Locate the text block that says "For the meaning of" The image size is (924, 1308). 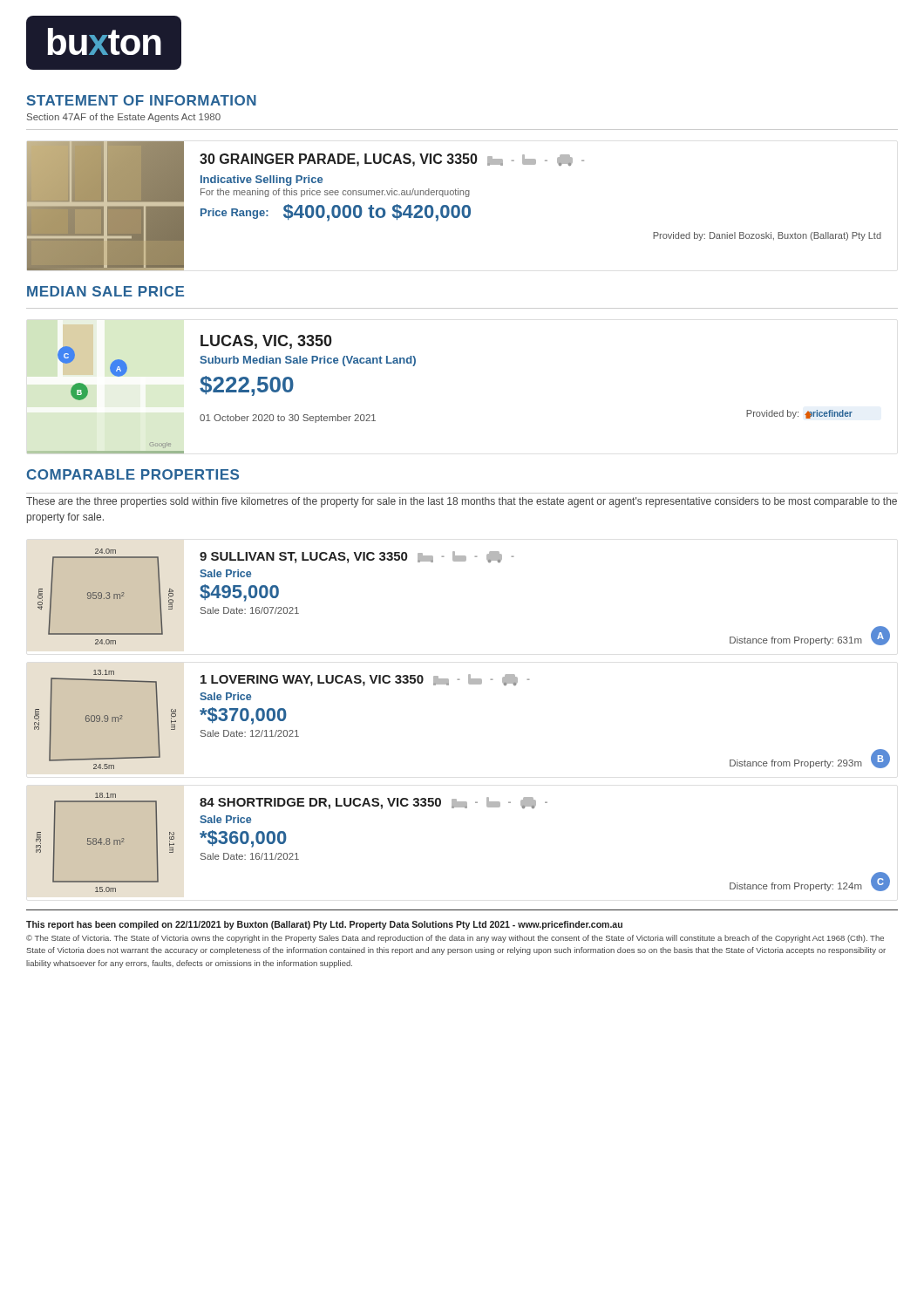(335, 193)
